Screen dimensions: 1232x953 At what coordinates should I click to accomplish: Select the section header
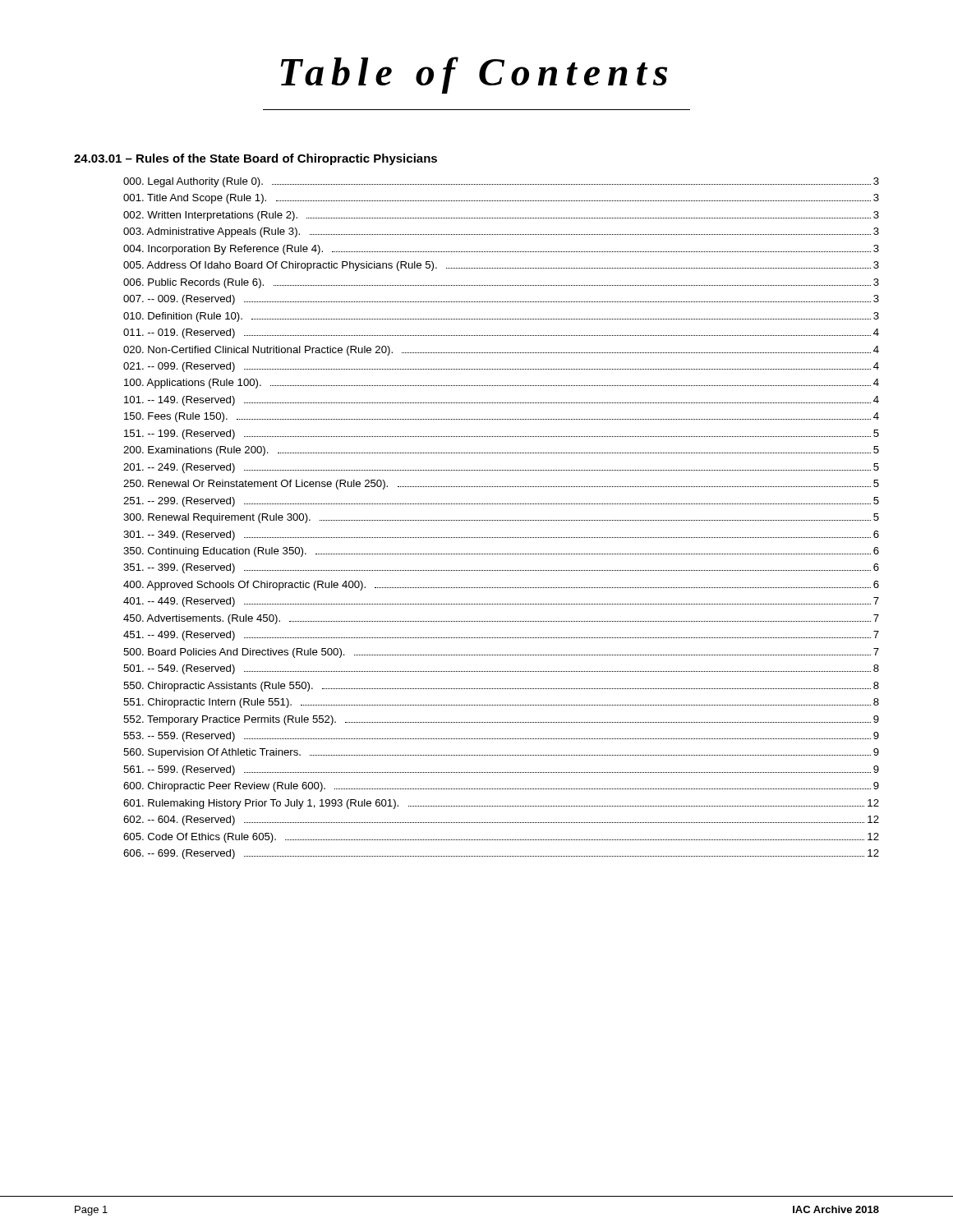click(256, 158)
